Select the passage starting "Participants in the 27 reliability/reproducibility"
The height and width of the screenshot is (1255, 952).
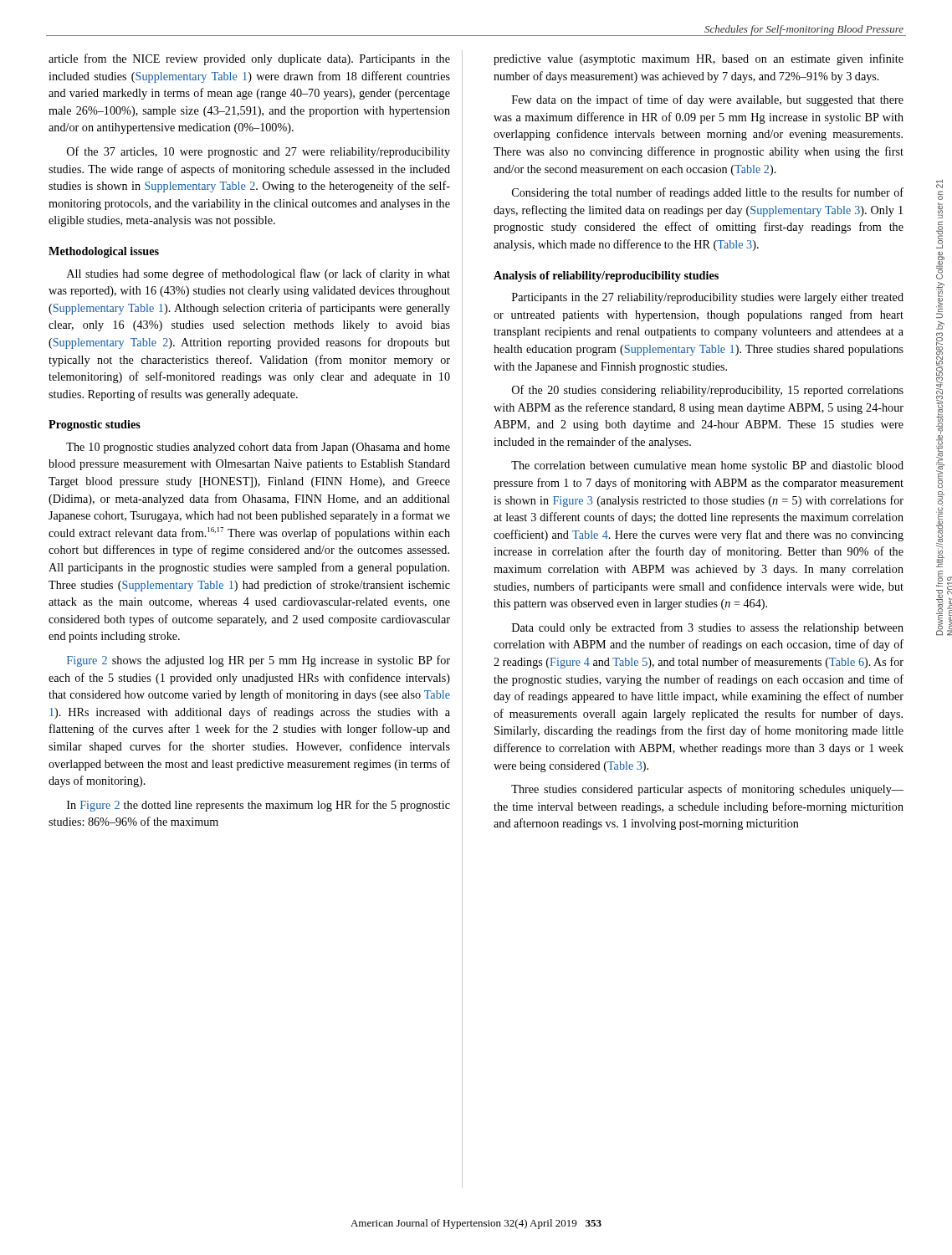[699, 332]
